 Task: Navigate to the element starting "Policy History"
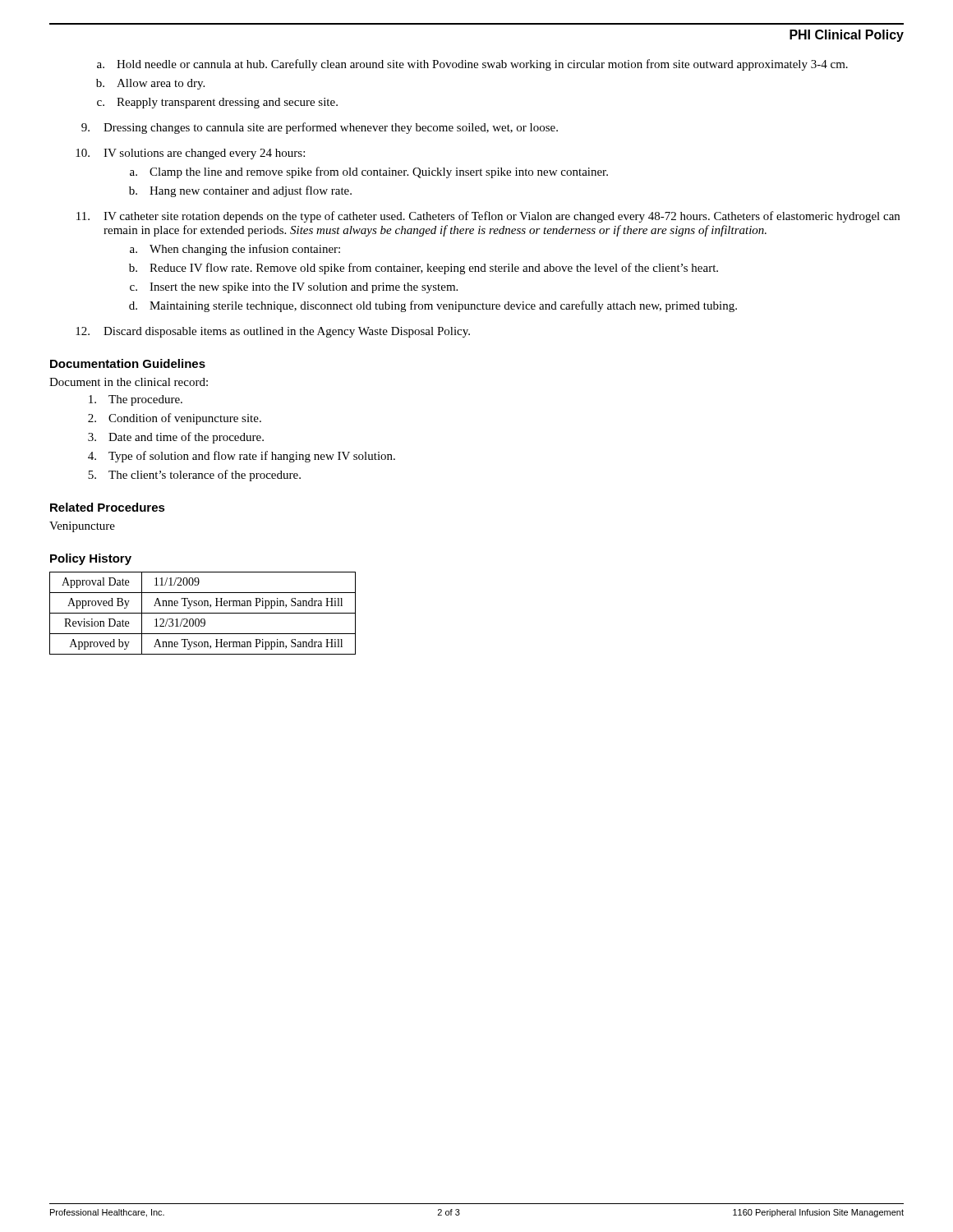click(x=90, y=558)
